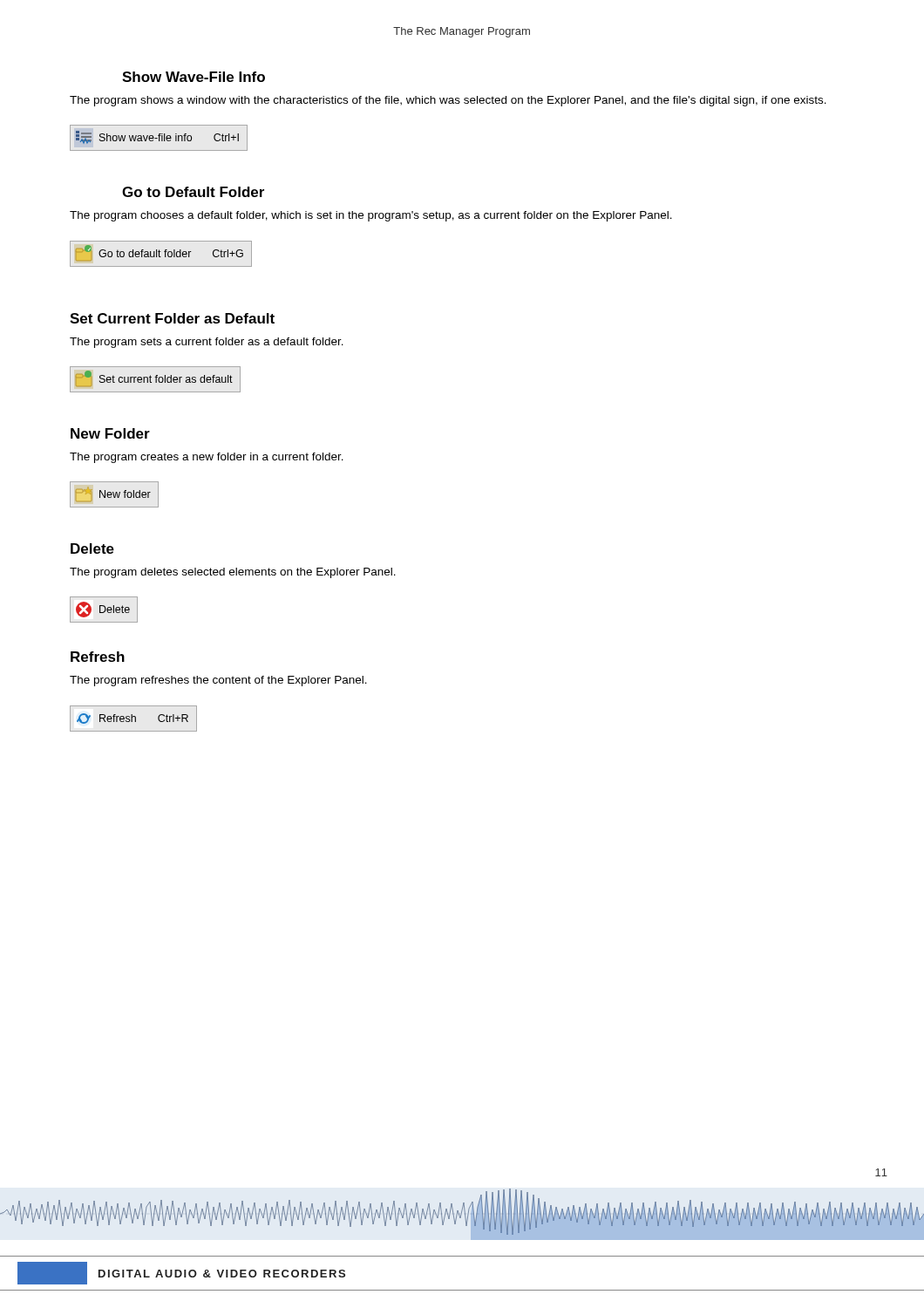Locate the illustration
Viewport: 924px width, 1308px height.
(x=462, y=1214)
